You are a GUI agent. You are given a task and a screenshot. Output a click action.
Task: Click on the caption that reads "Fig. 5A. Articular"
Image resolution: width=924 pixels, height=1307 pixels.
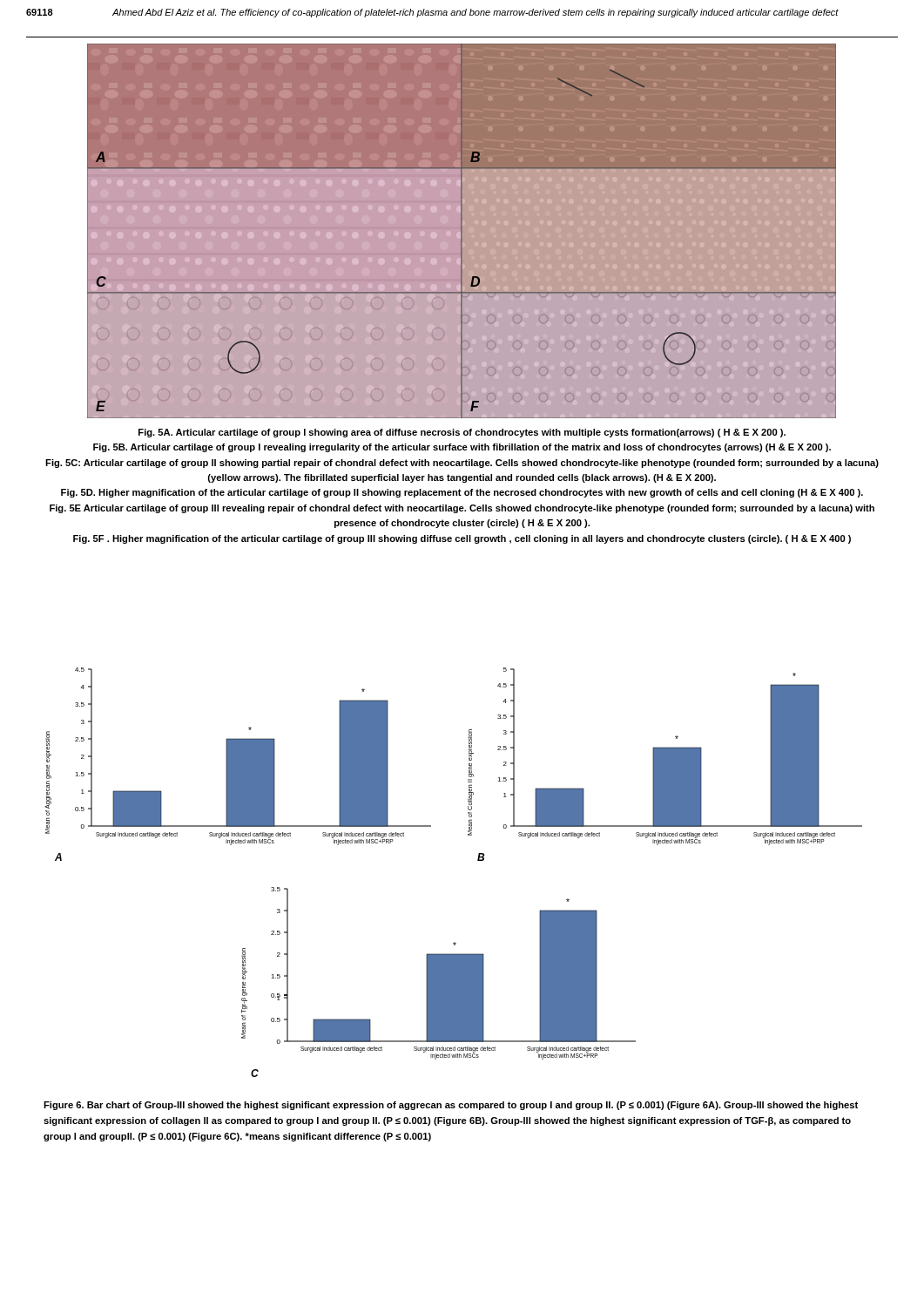[462, 485]
